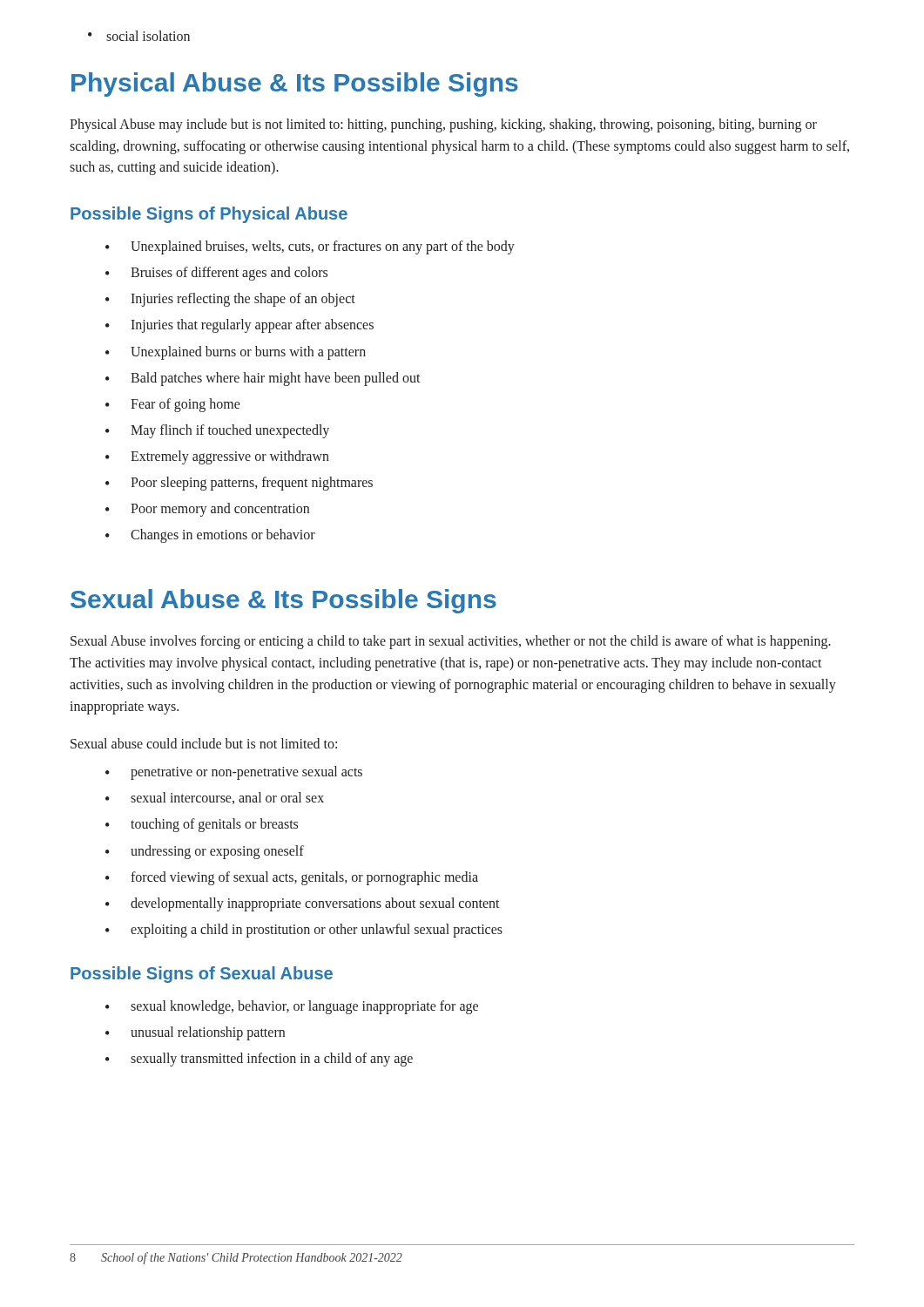924x1307 pixels.
Task: Find the region starting "Sexual Abuse involves forcing or enticing a"
Action: click(x=453, y=674)
